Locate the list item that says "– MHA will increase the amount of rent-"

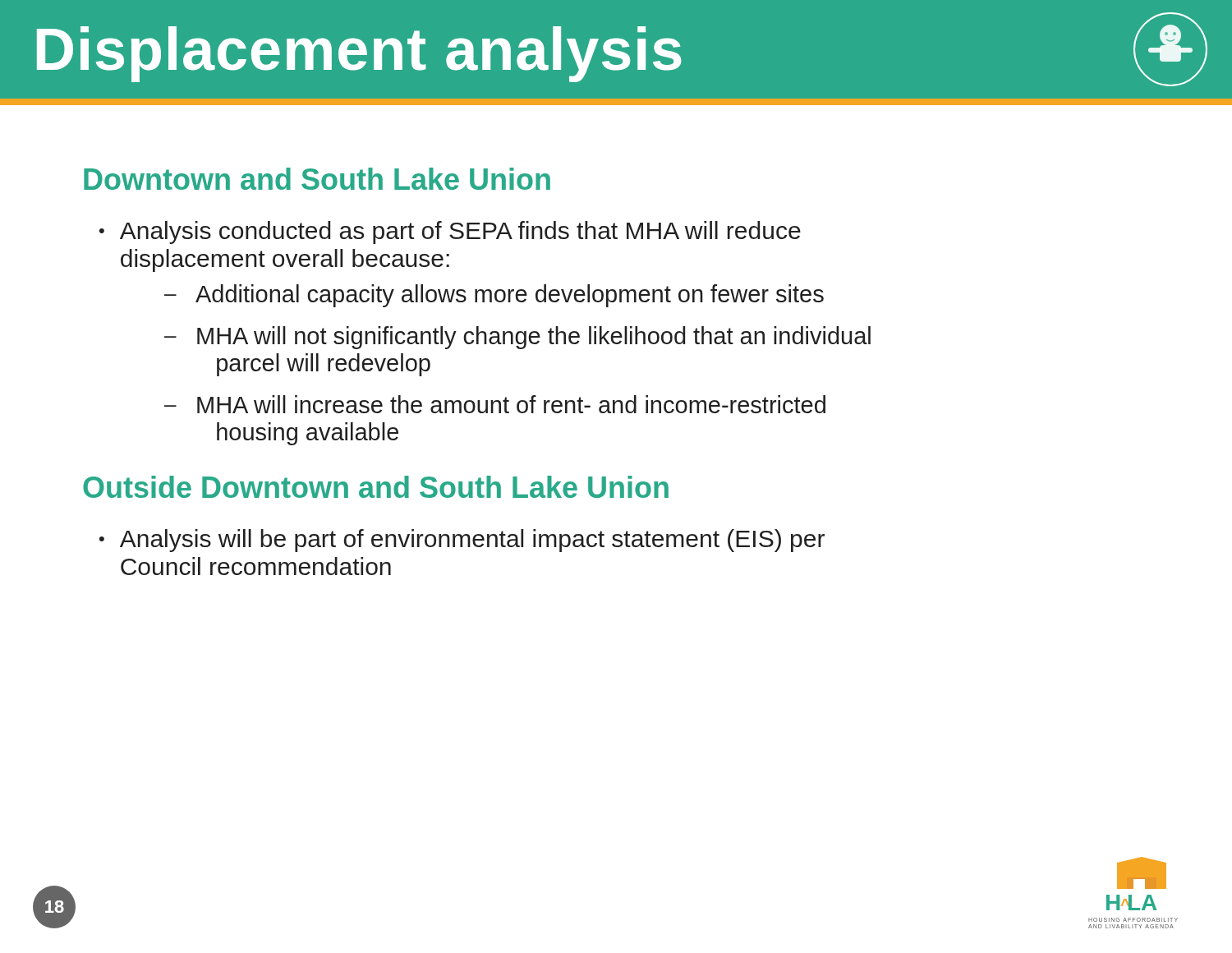(x=496, y=419)
